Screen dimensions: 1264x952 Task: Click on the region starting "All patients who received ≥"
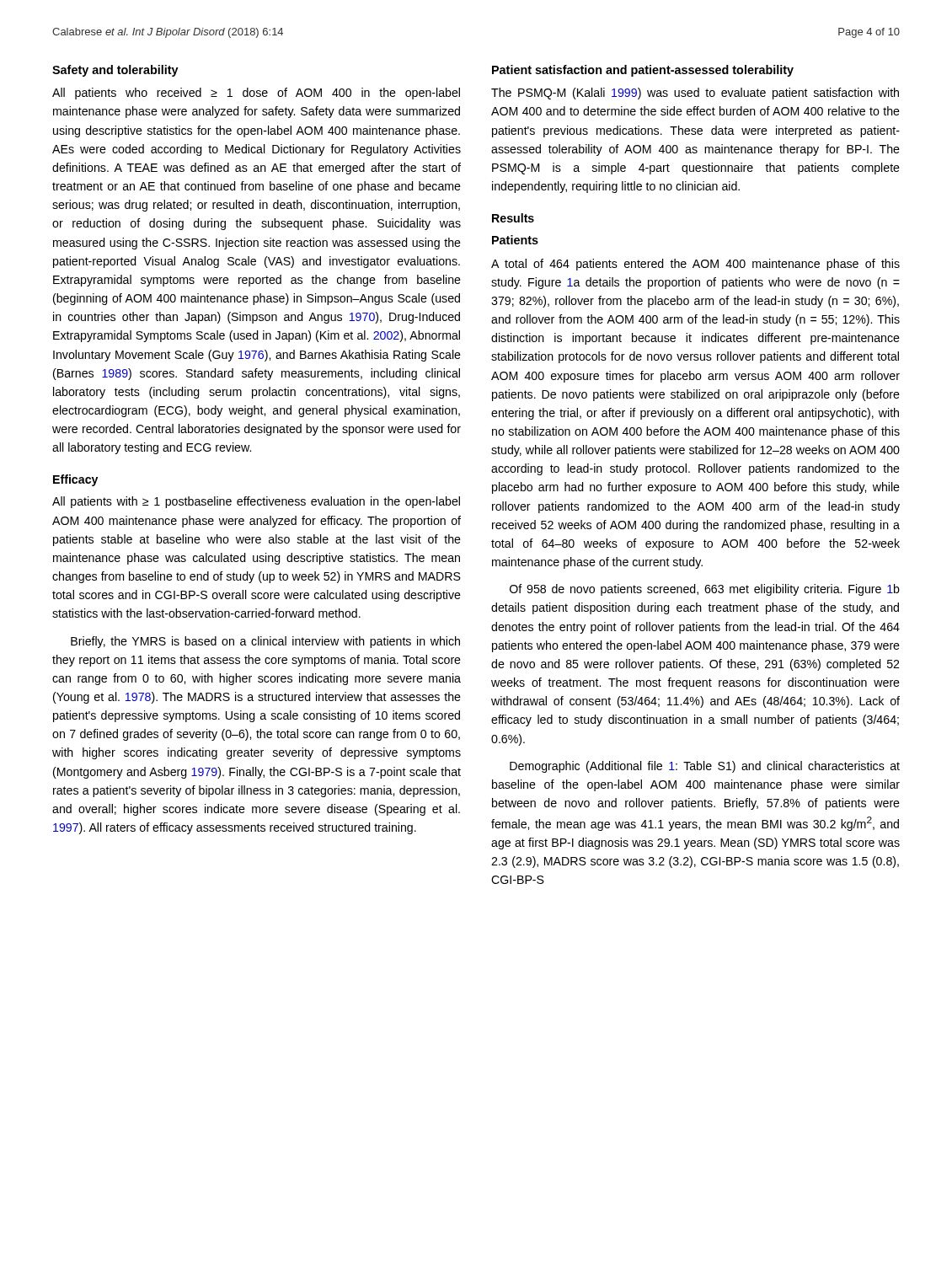tap(257, 270)
